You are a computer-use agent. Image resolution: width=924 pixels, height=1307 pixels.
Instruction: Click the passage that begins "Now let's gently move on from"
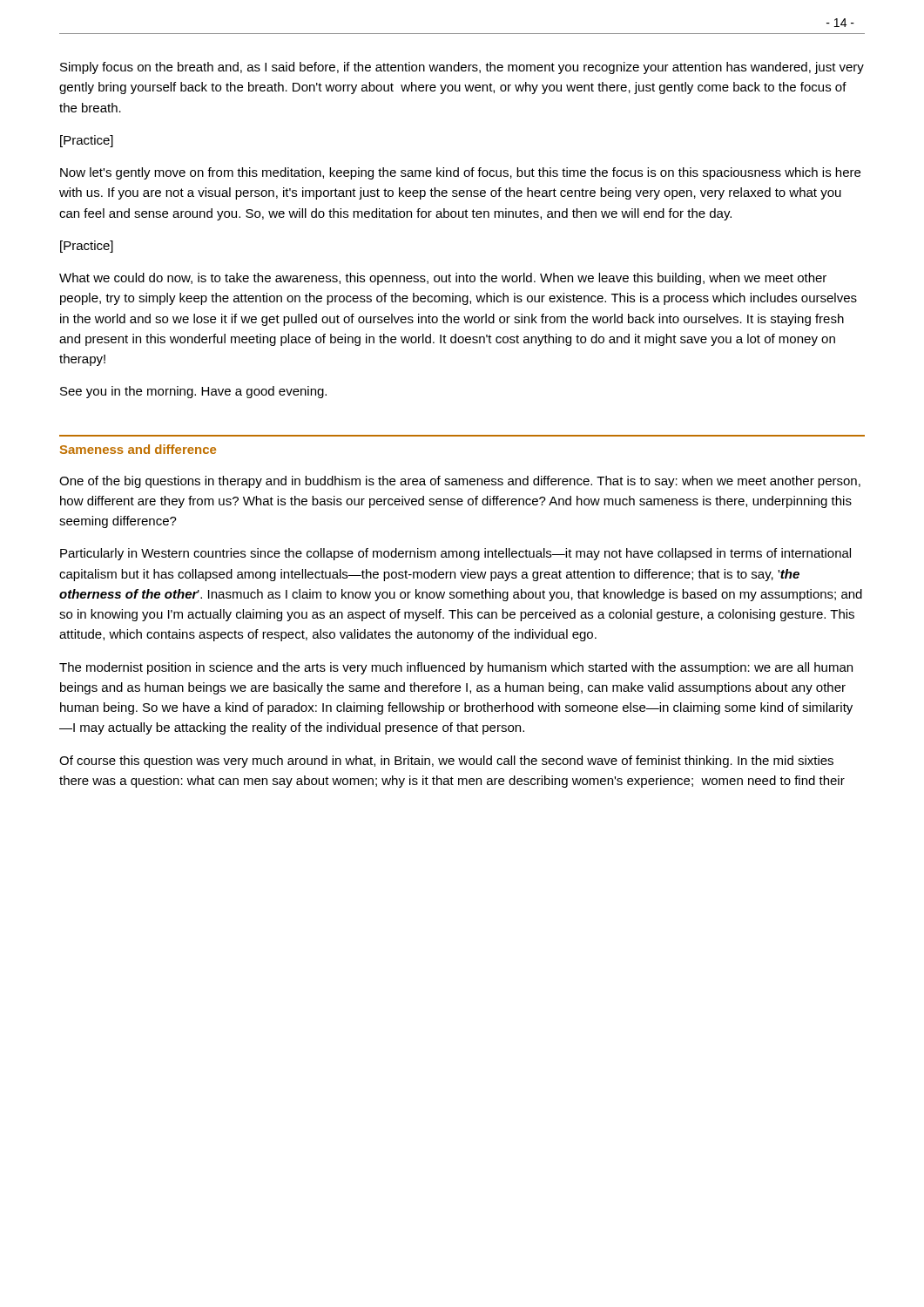pos(460,192)
